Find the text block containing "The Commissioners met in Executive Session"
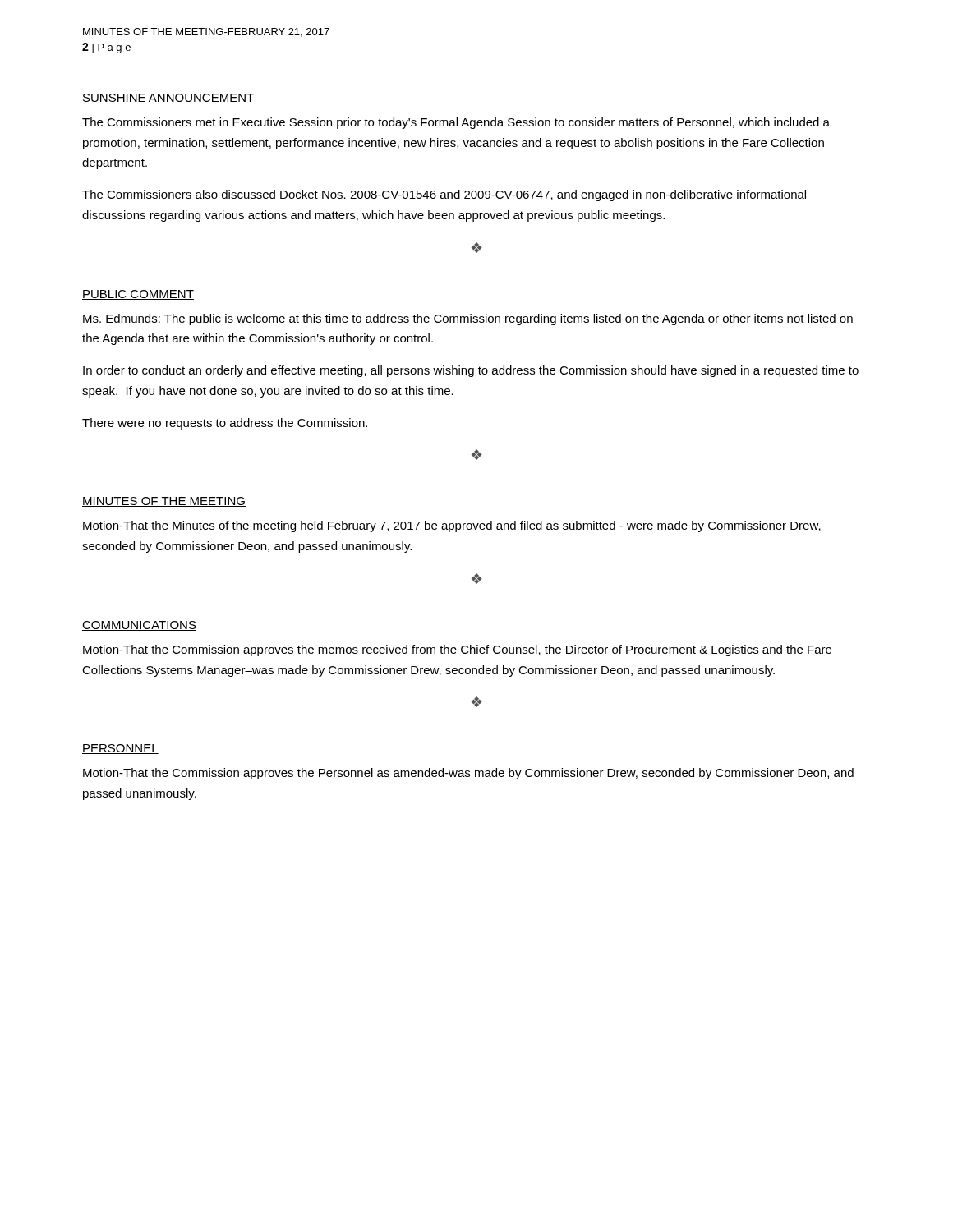Screen dimensions: 1232x953 [456, 142]
